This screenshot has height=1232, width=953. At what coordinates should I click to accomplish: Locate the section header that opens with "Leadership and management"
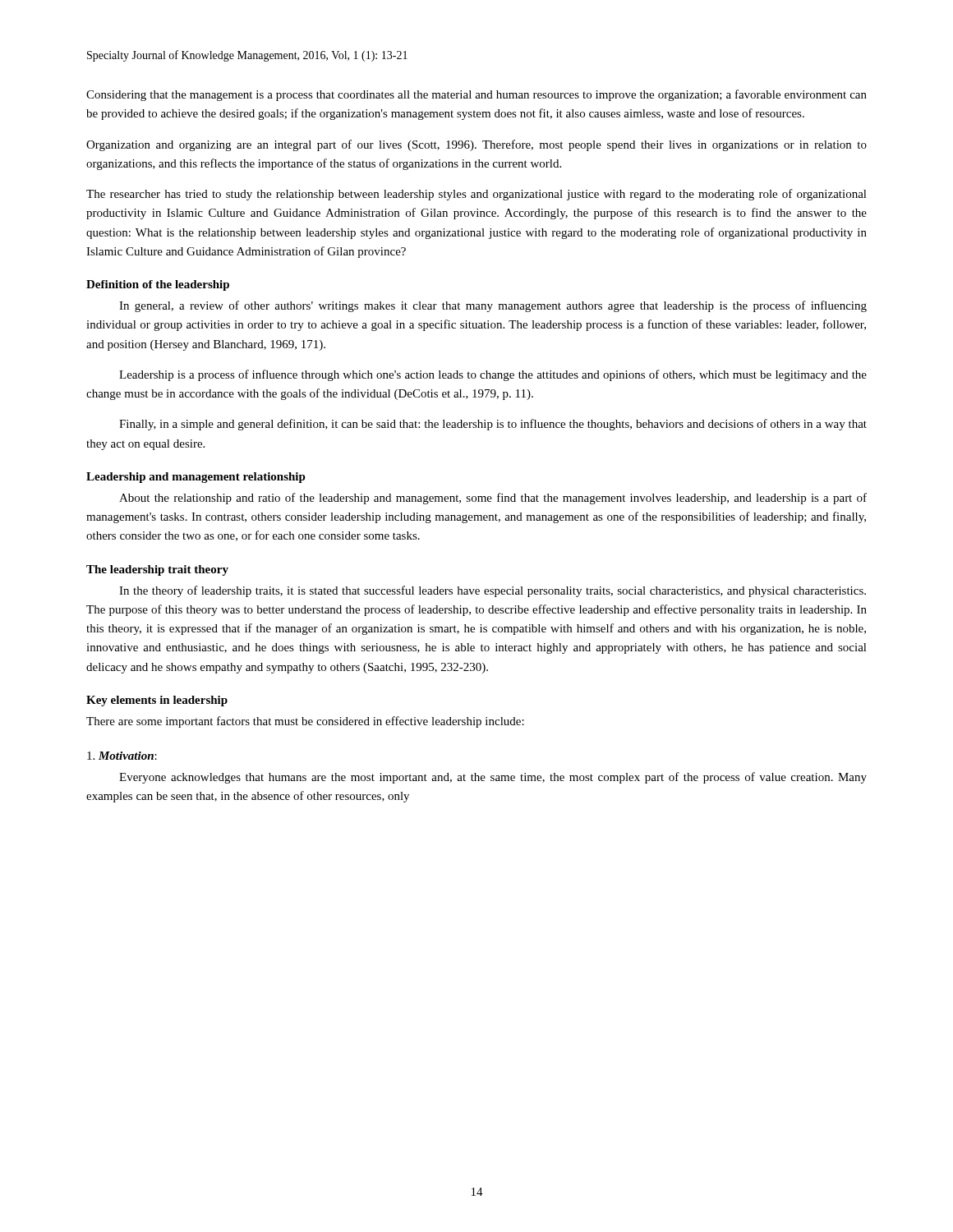coord(196,476)
